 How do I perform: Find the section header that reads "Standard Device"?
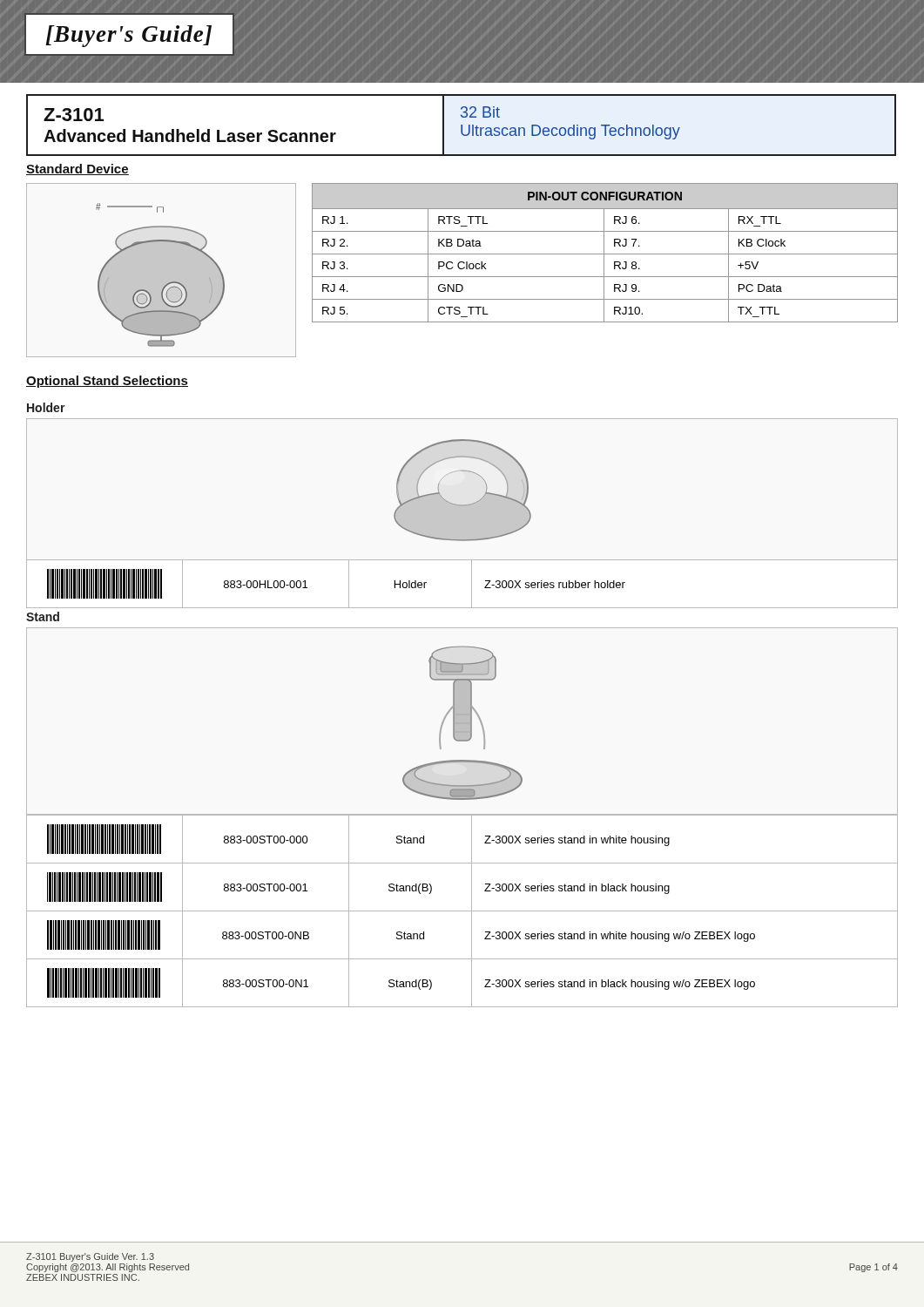coord(77,169)
